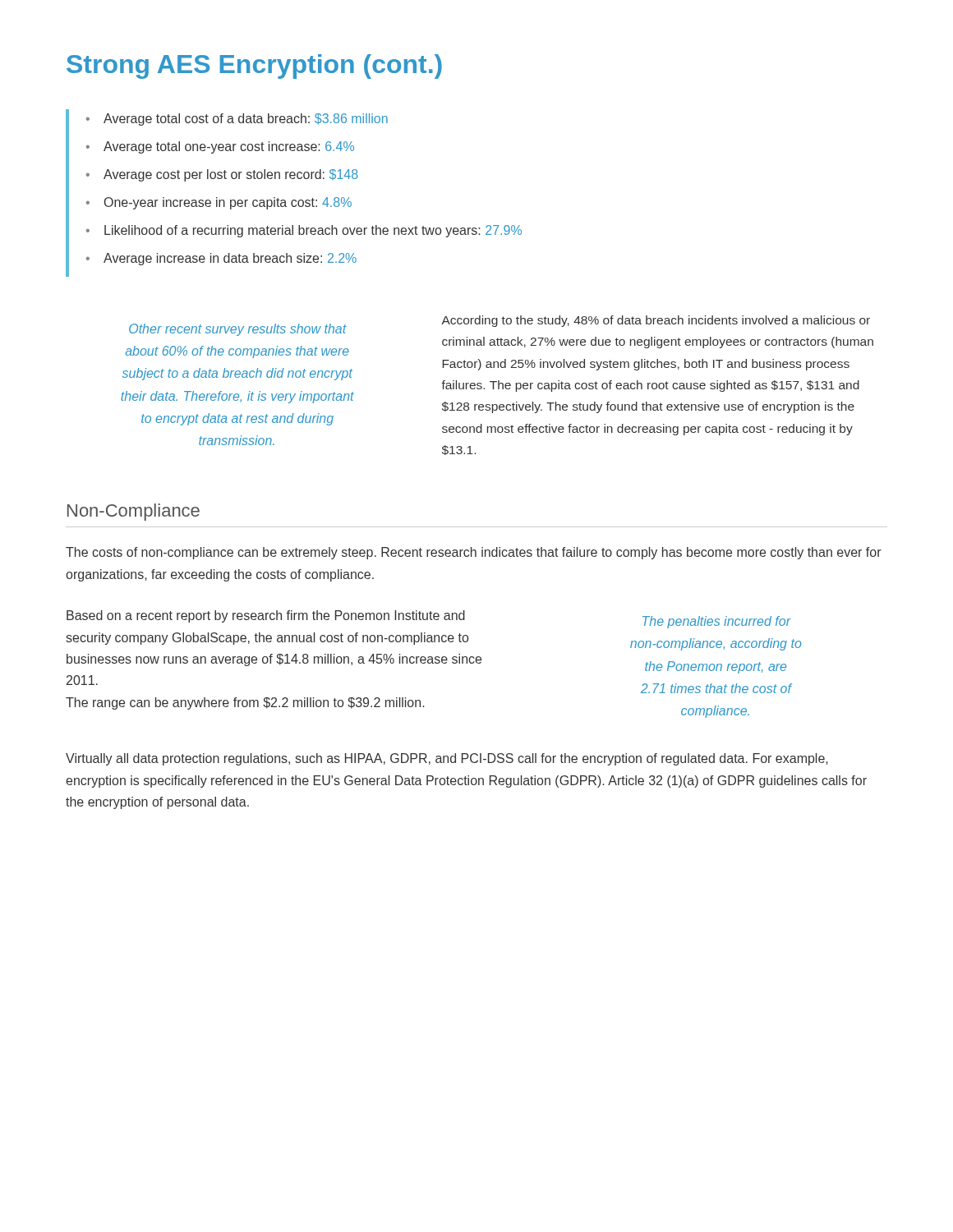Locate the text "Strong AES Encryption (cont.)"

[x=254, y=64]
